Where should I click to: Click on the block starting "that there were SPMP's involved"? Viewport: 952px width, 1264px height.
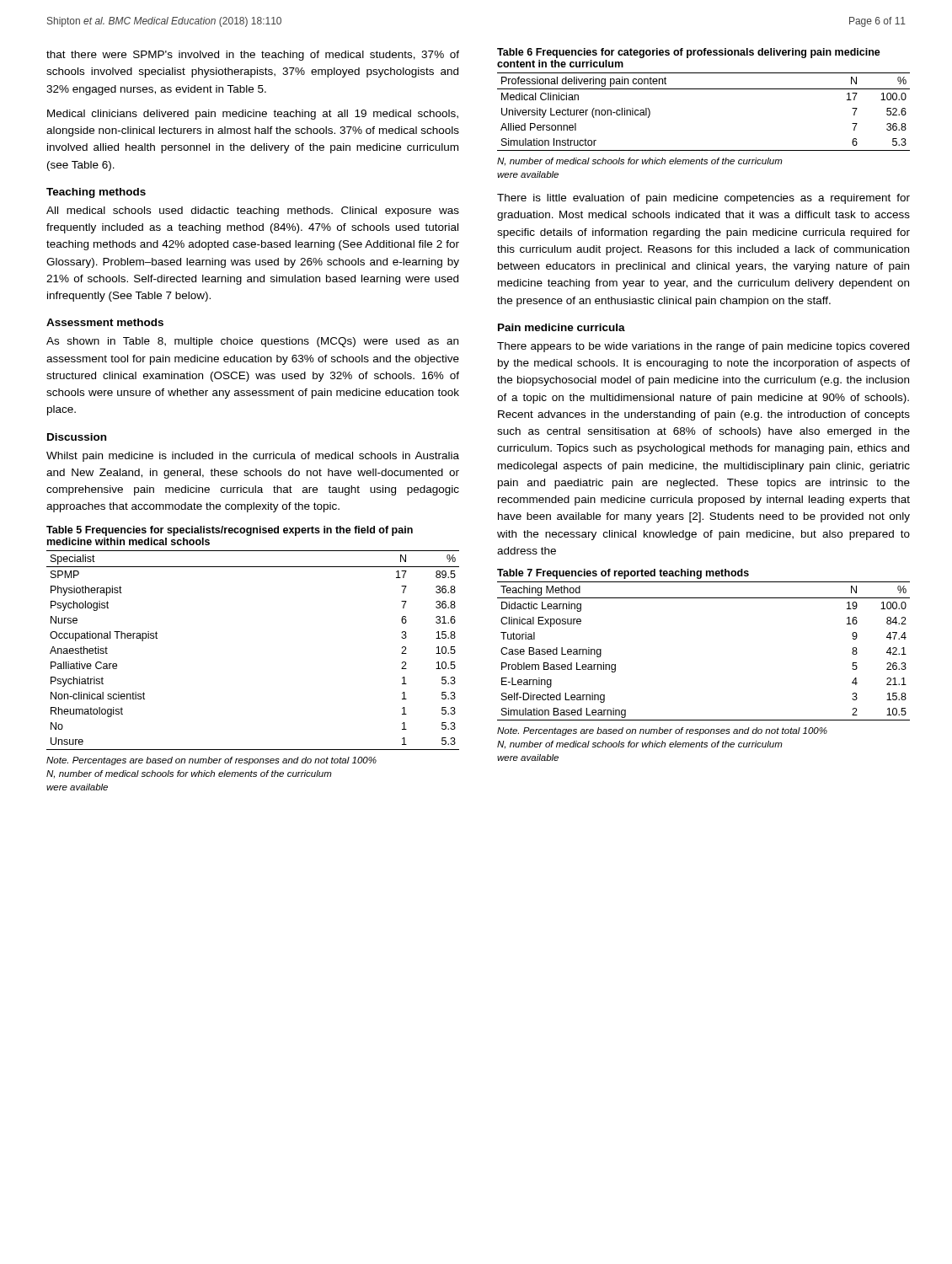click(x=253, y=110)
